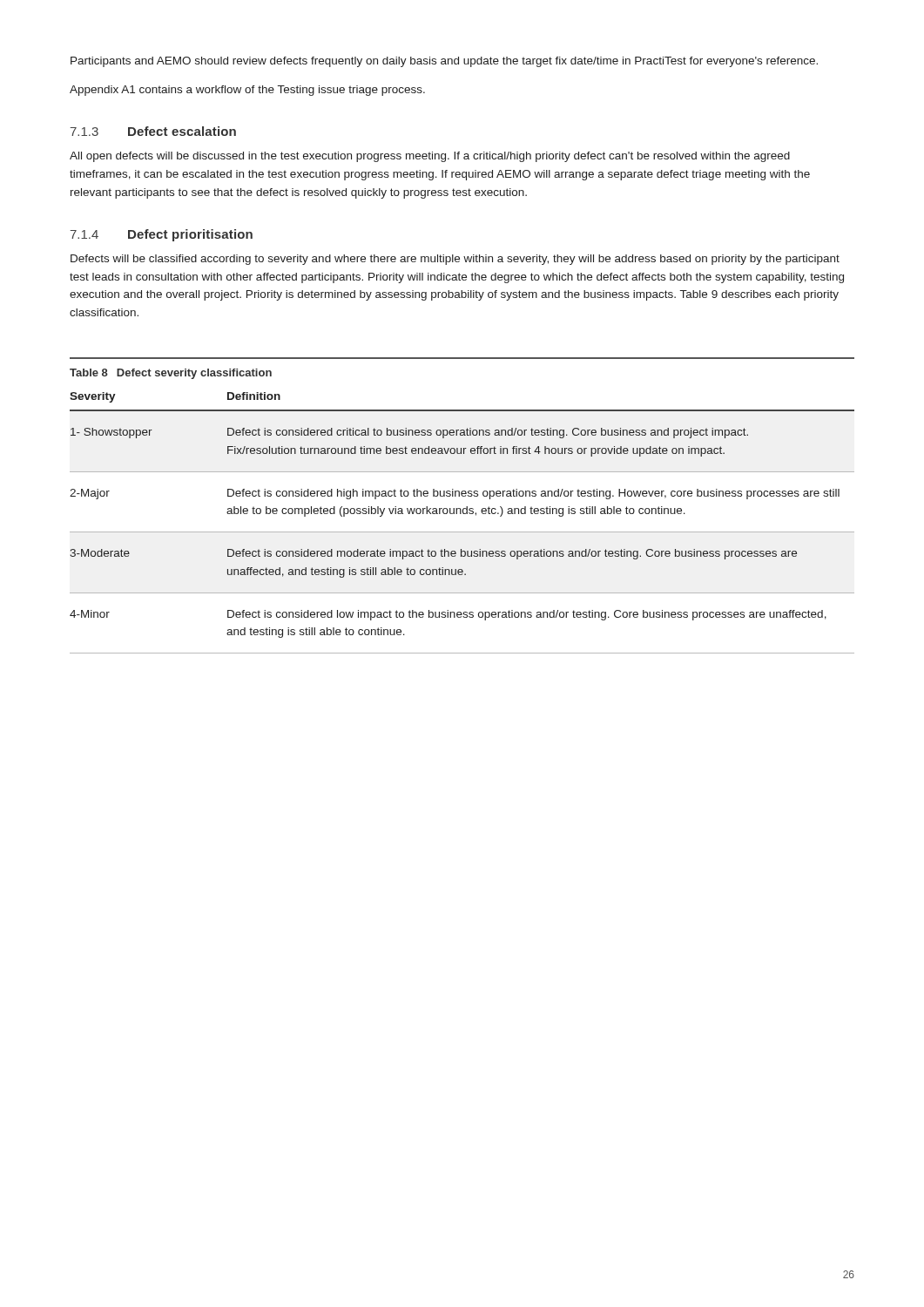The image size is (924, 1307).
Task: Find the passage starting "Defects will be classified according"
Action: pos(457,285)
